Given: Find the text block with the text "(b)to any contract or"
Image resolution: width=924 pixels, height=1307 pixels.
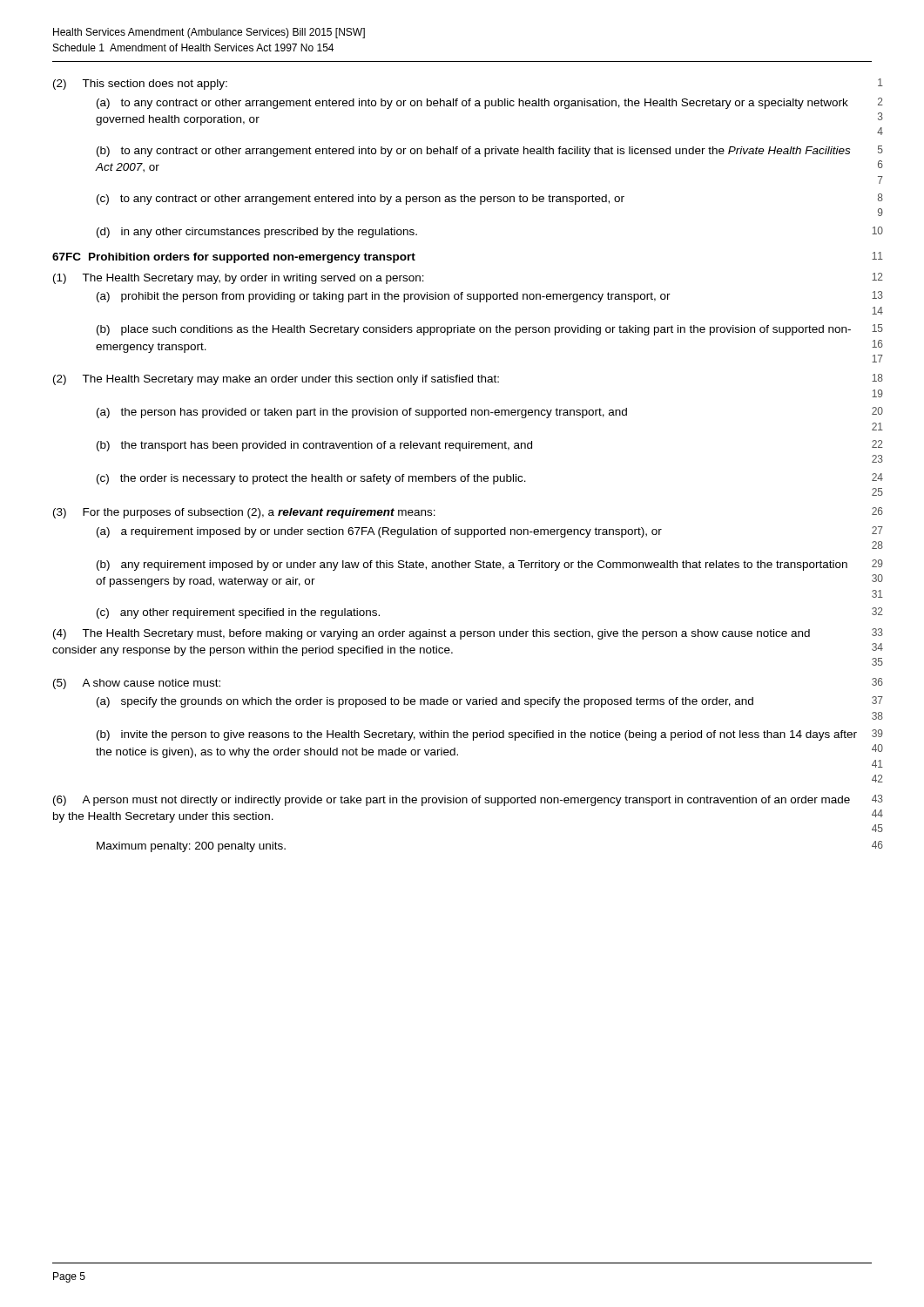Looking at the screenshot, I should point(492,165).
